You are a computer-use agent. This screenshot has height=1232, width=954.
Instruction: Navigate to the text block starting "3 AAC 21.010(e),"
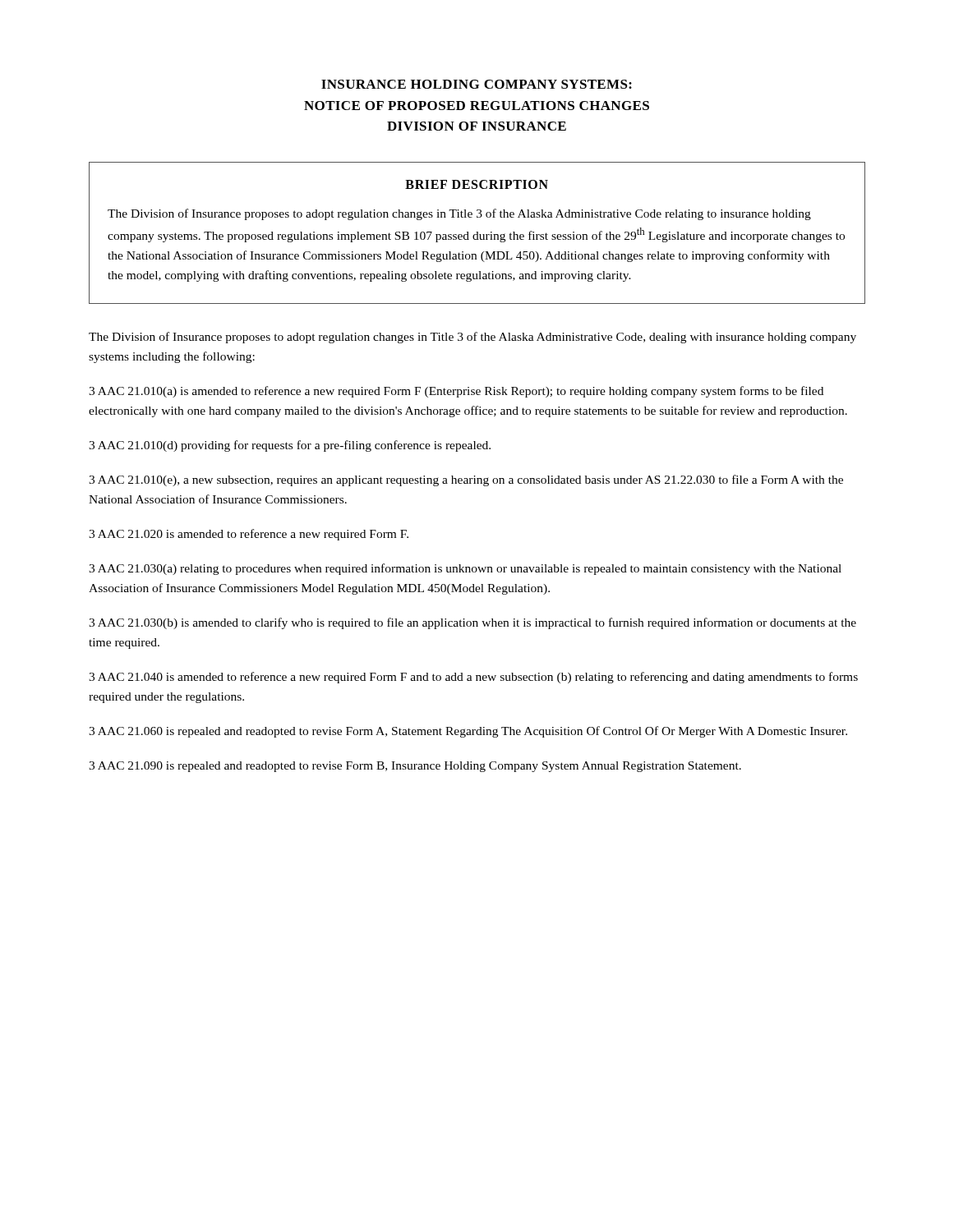click(x=466, y=489)
